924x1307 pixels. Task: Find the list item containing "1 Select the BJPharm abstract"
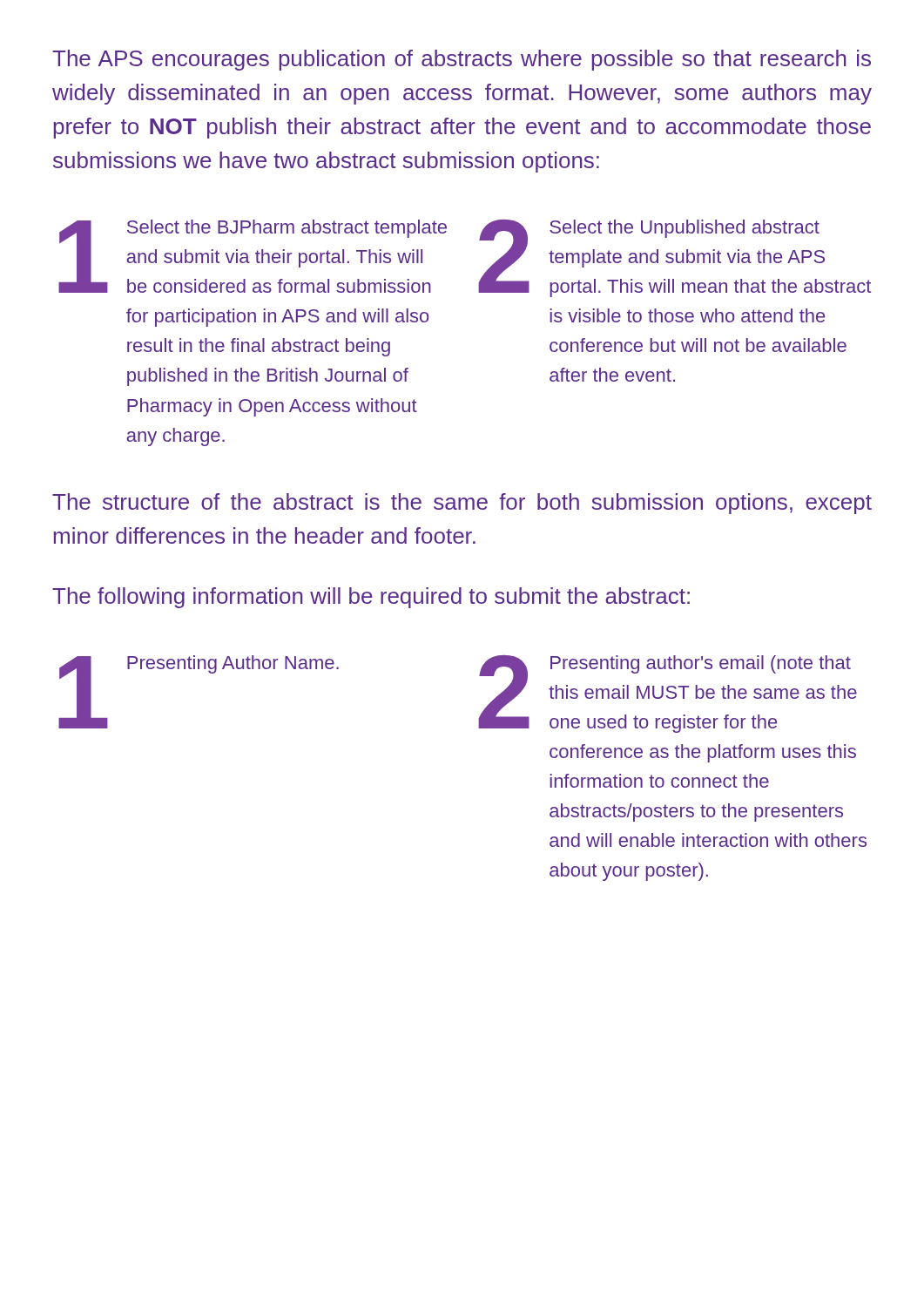[251, 331]
